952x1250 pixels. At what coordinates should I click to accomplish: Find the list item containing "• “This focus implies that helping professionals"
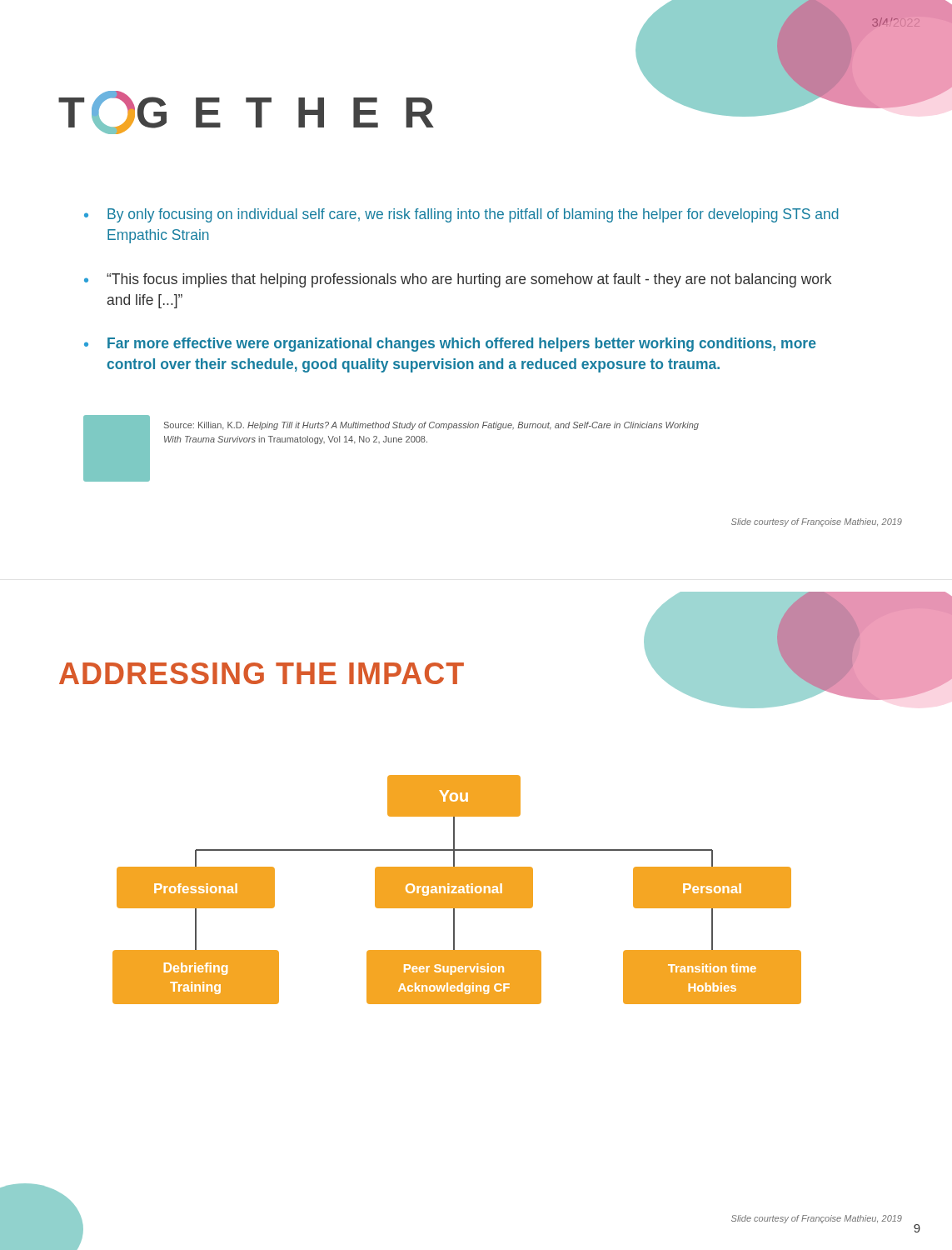tap(466, 290)
